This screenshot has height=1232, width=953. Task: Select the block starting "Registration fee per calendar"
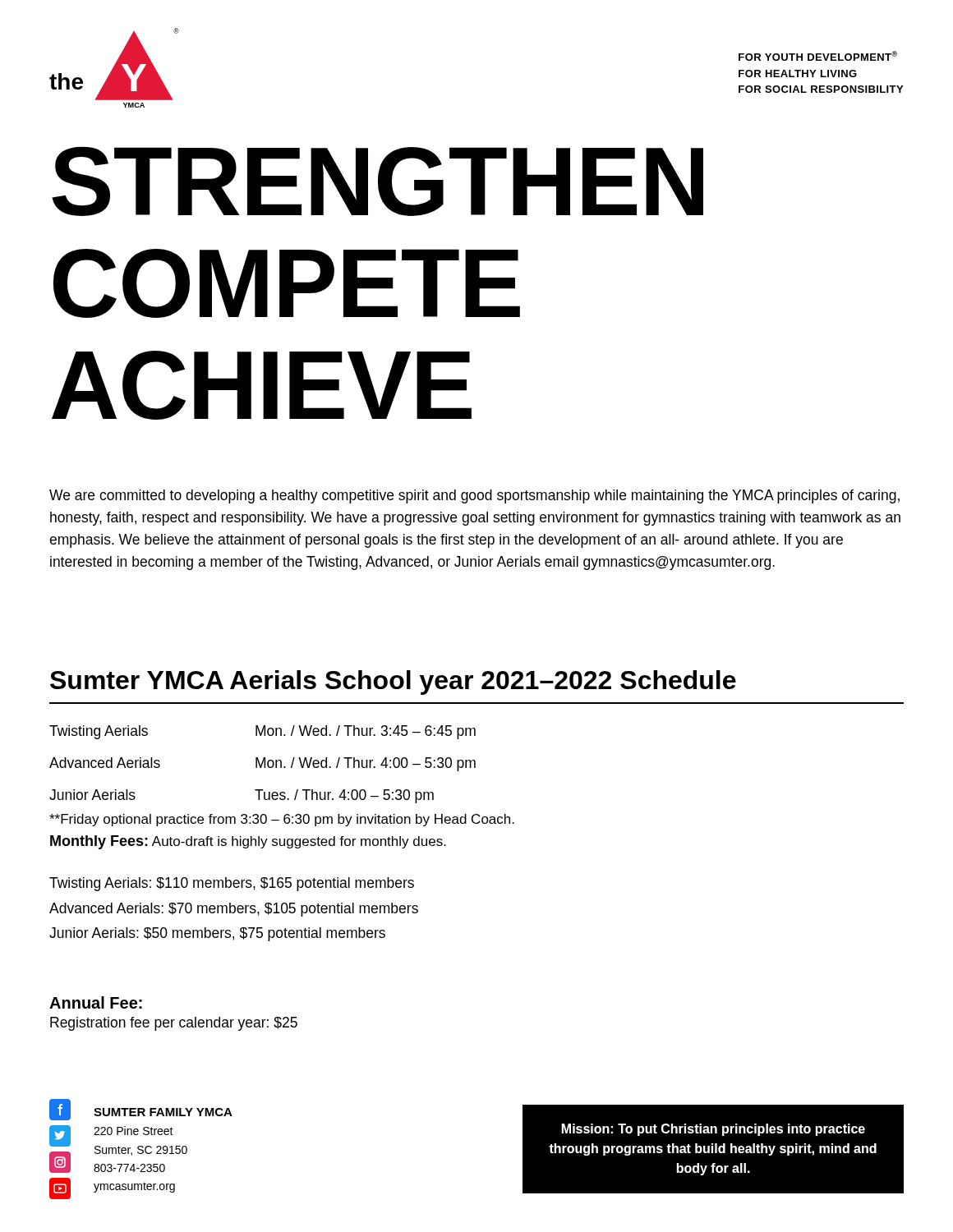pyautogui.click(x=174, y=1023)
